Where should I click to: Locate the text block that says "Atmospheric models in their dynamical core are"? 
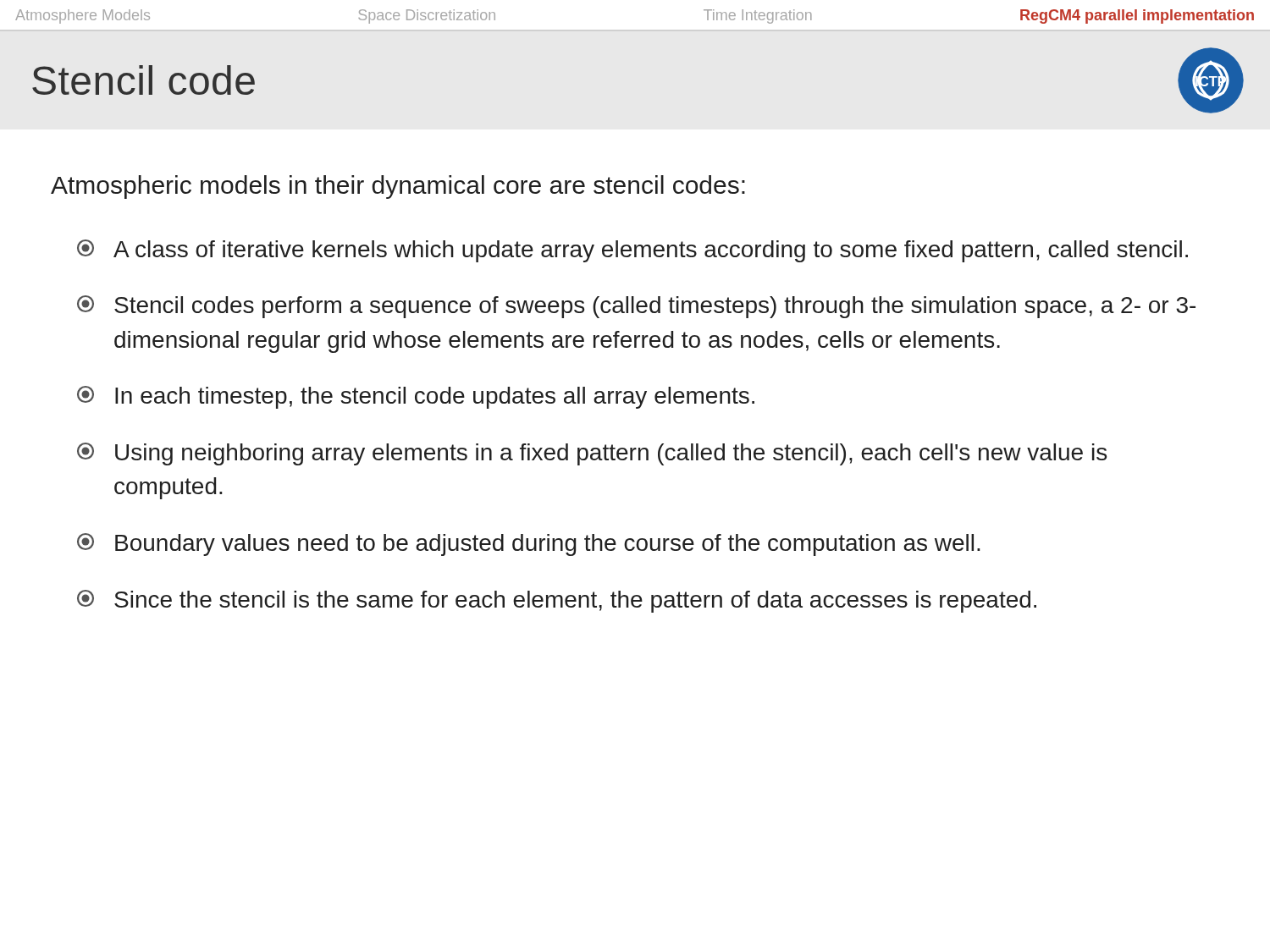click(x=399, y=185)
